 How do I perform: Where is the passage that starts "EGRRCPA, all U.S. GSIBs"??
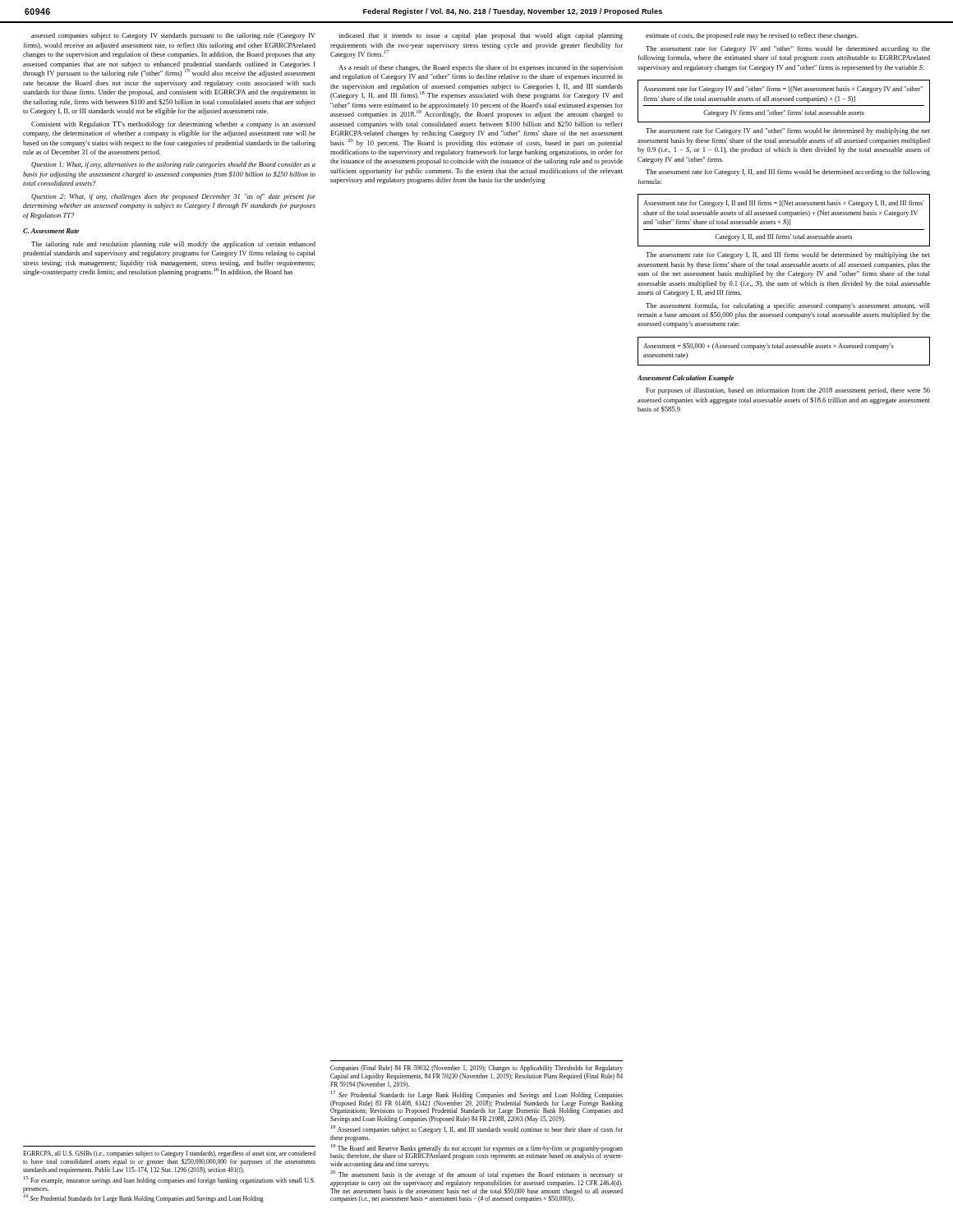(169, 1177)
